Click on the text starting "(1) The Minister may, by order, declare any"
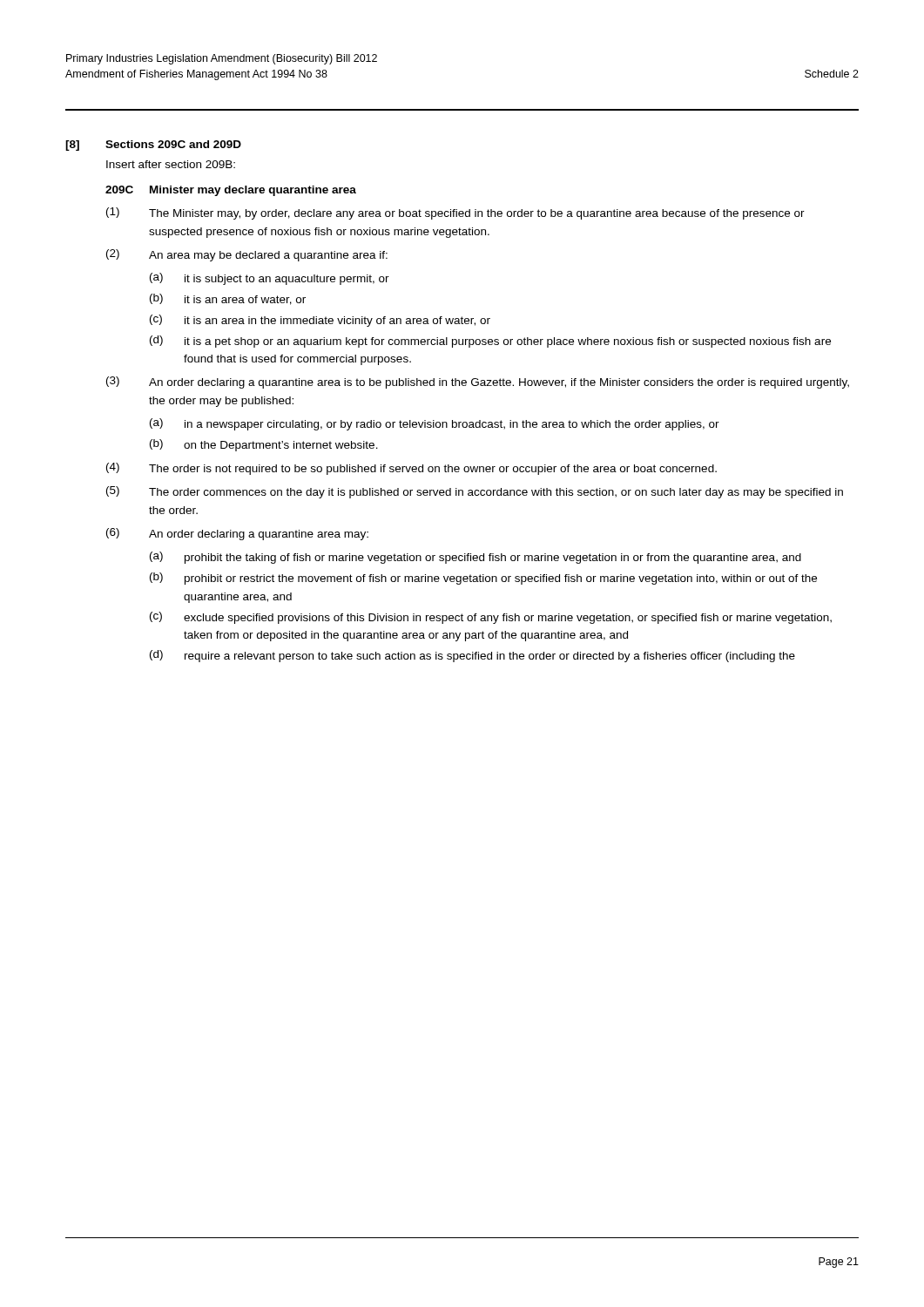 pyautogui.click(x=482, y=223)
